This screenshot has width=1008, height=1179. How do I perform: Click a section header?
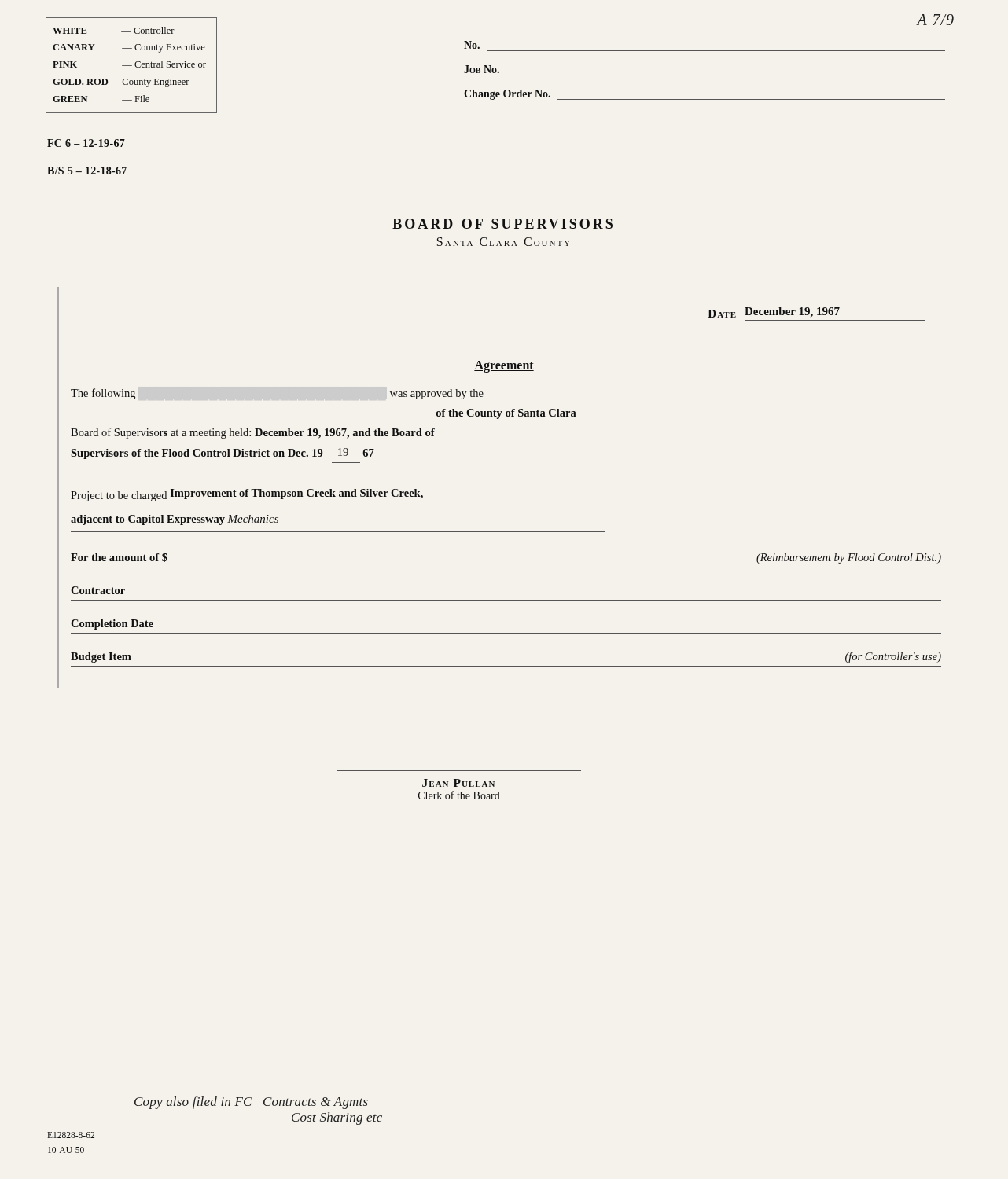pos(504,365)
